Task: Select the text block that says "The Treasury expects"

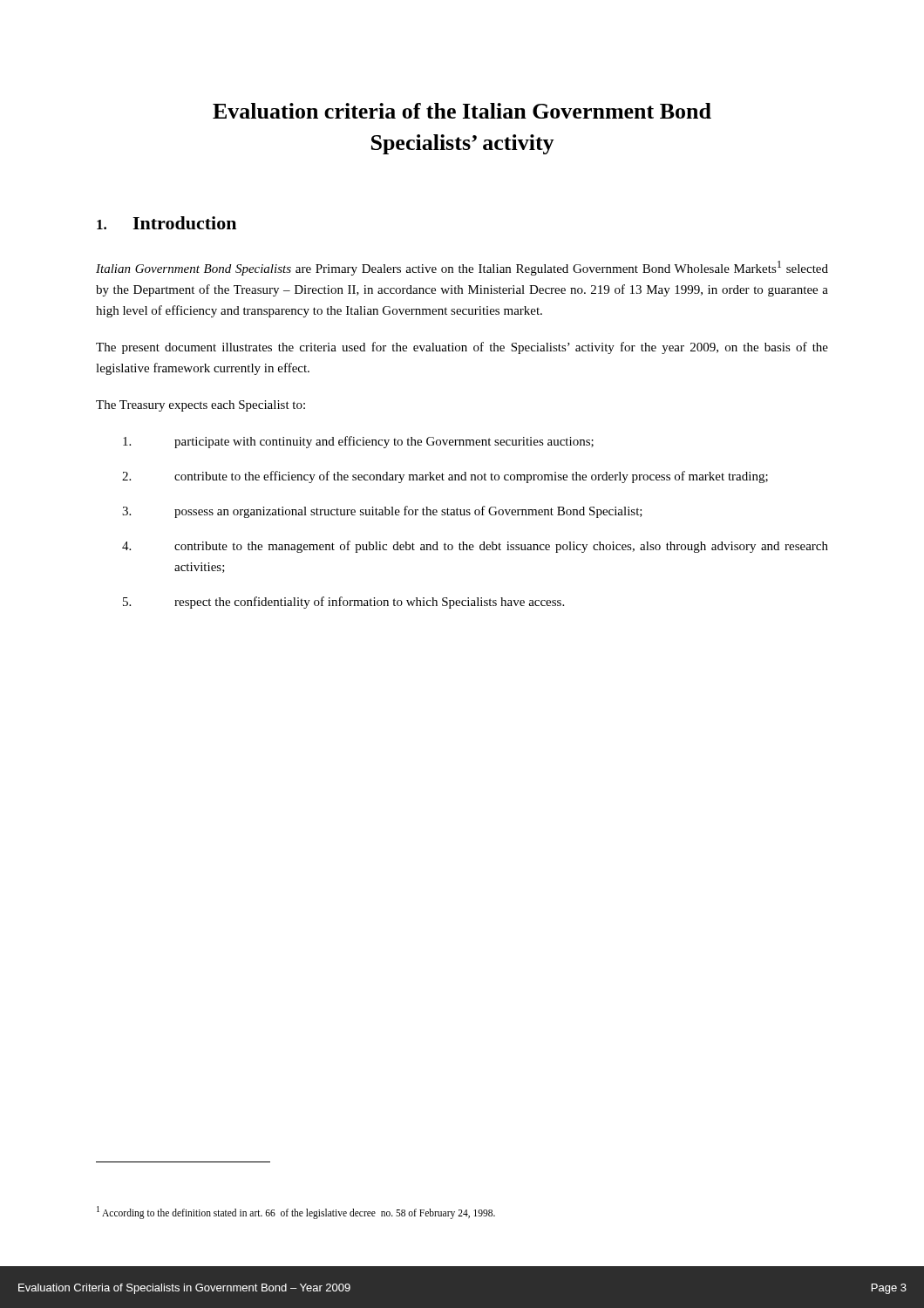Action: click(x=201, y=404)
